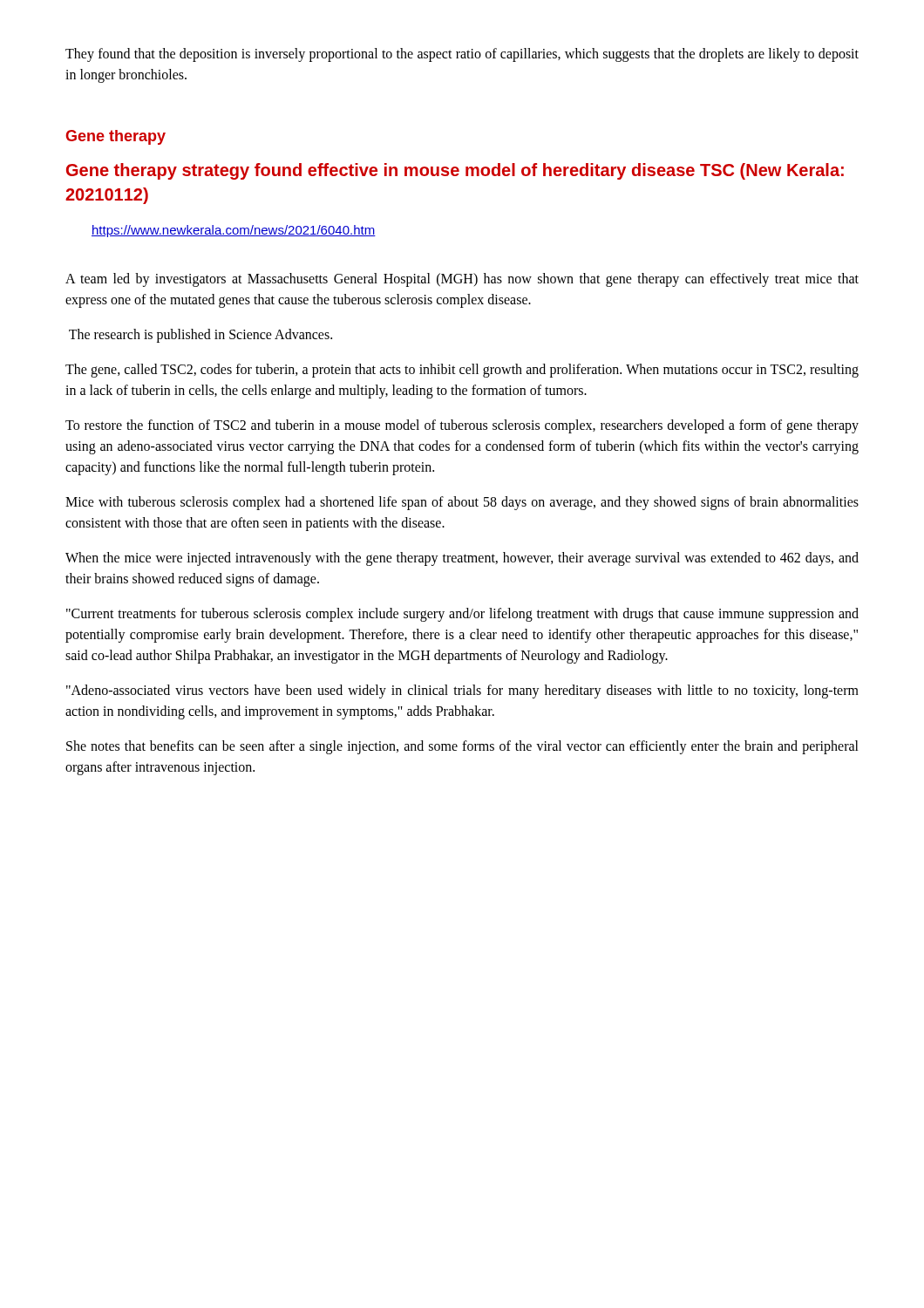Point to the passage starting "A team led by"
The height and width of the screenshot is (1308, 924).
click(x=462, y=289)
